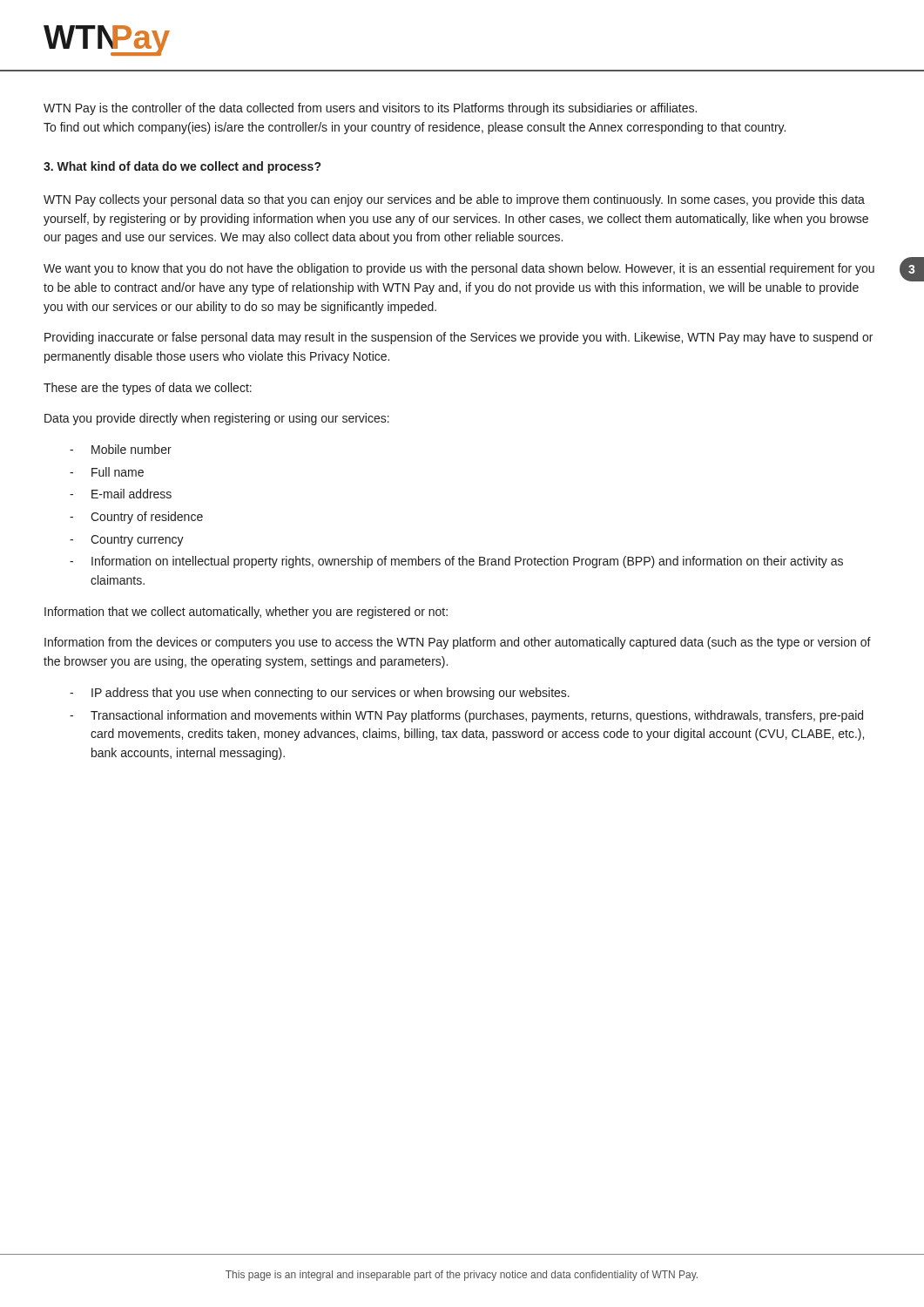Locate the block starting "- Mobile number"
Image resolution: width=924 pixels, height=1307 pixels.
pos(120,450)
